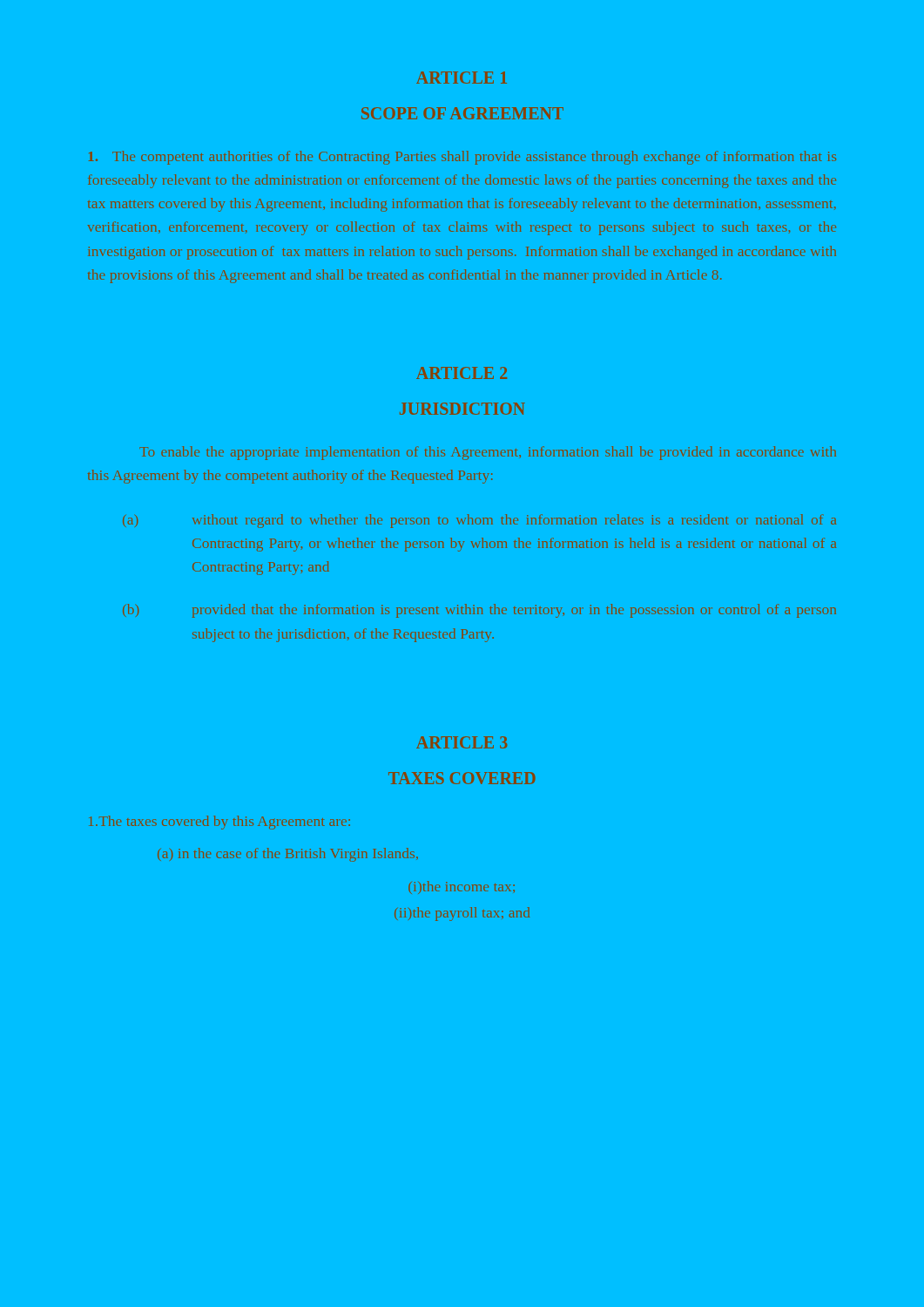Where does it say "SCOPE OF AGREEMENT"?
Screen dimensions: 1307x924
[x=462, y=113]
